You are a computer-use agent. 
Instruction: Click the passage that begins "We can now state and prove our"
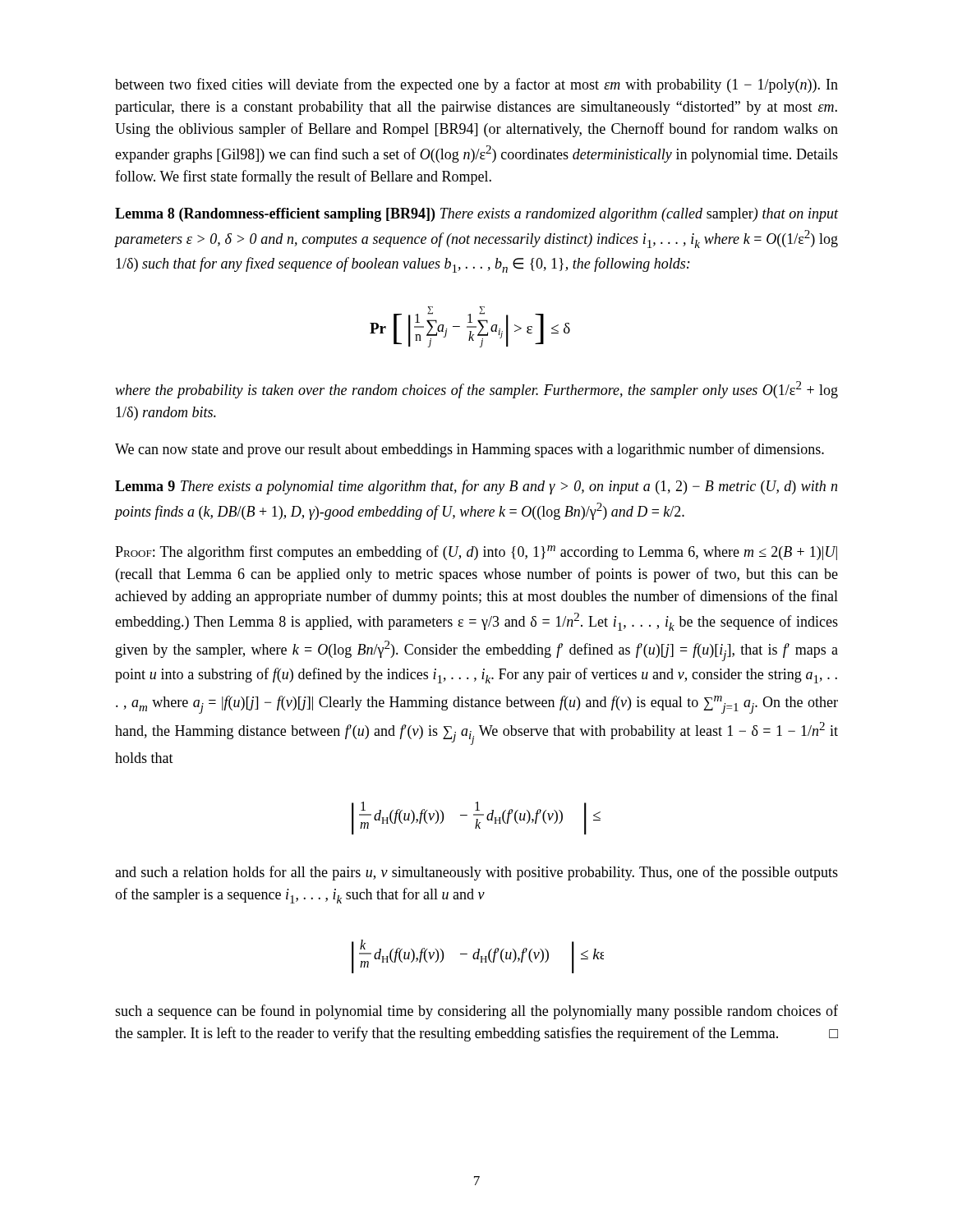(x=470, y=449)
